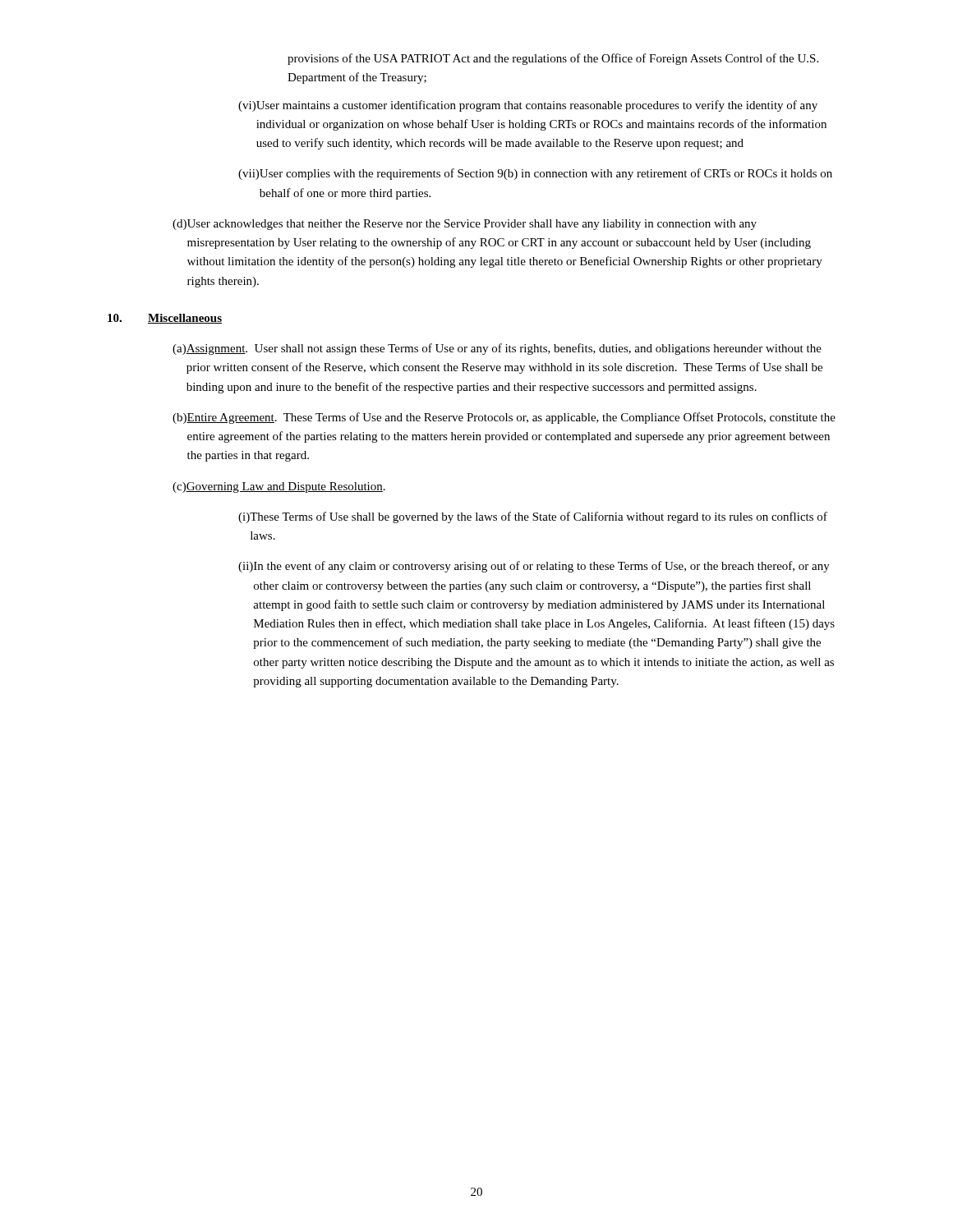Point to the passage starting "(vii) User complies with the requirements"
The height and width of the screenshot is (1232, 953).
(x=476, y=184)
